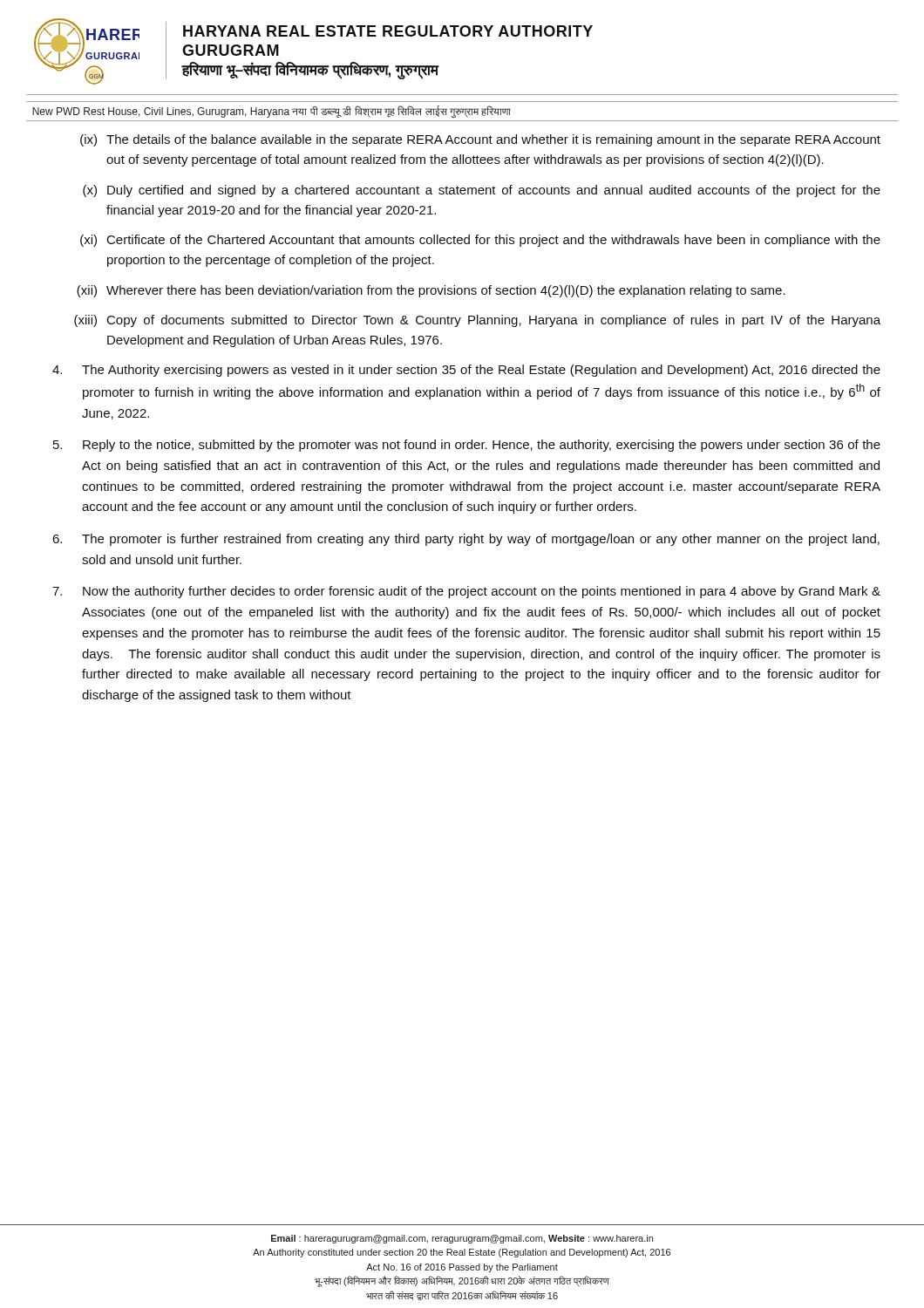The width and height of the screenshot is (924, 1308).
Task: Click on the text block that reads "Now the authority further decides to"
Action: point(466,643)
